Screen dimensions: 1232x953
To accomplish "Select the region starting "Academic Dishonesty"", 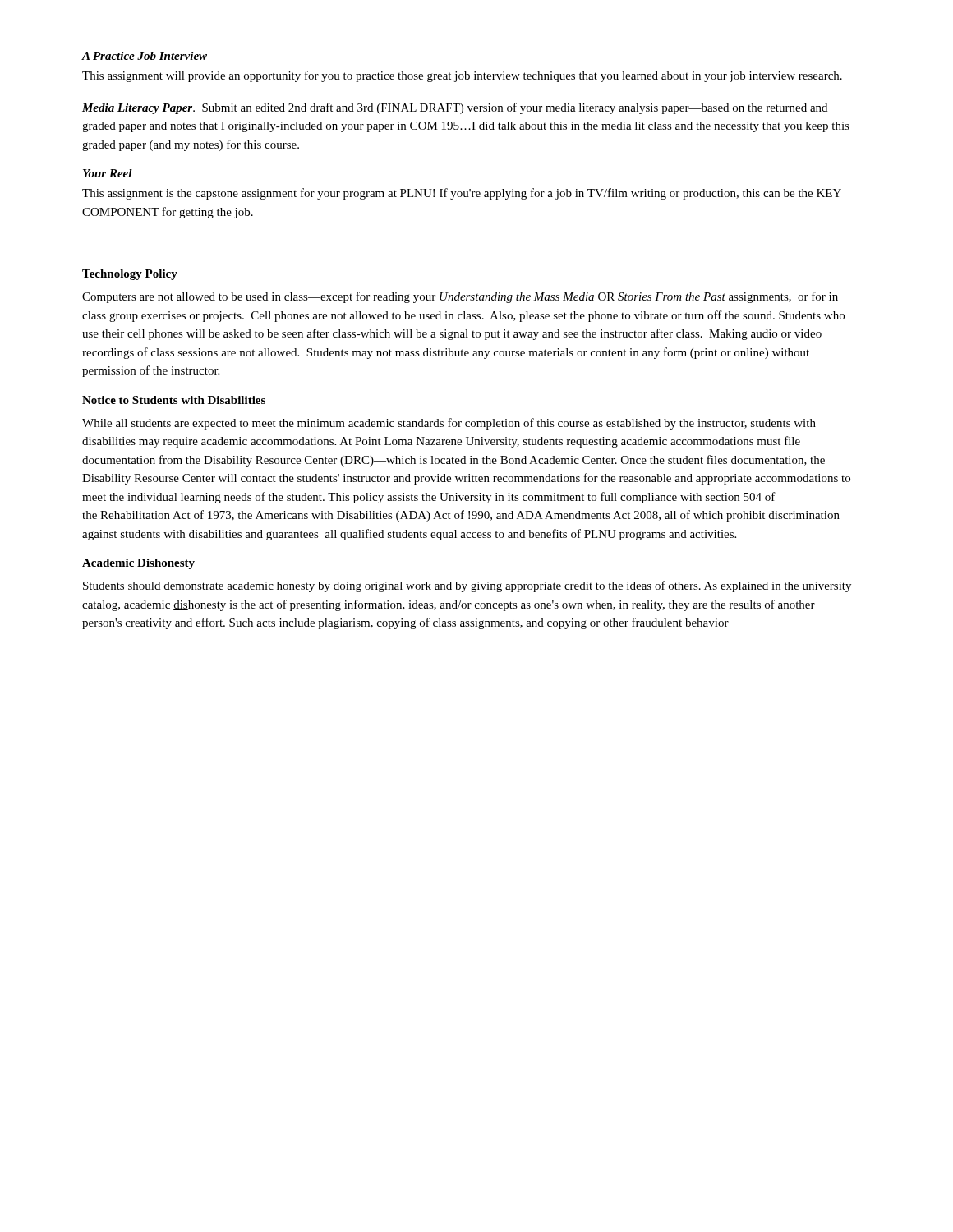I will click(138, 563).
